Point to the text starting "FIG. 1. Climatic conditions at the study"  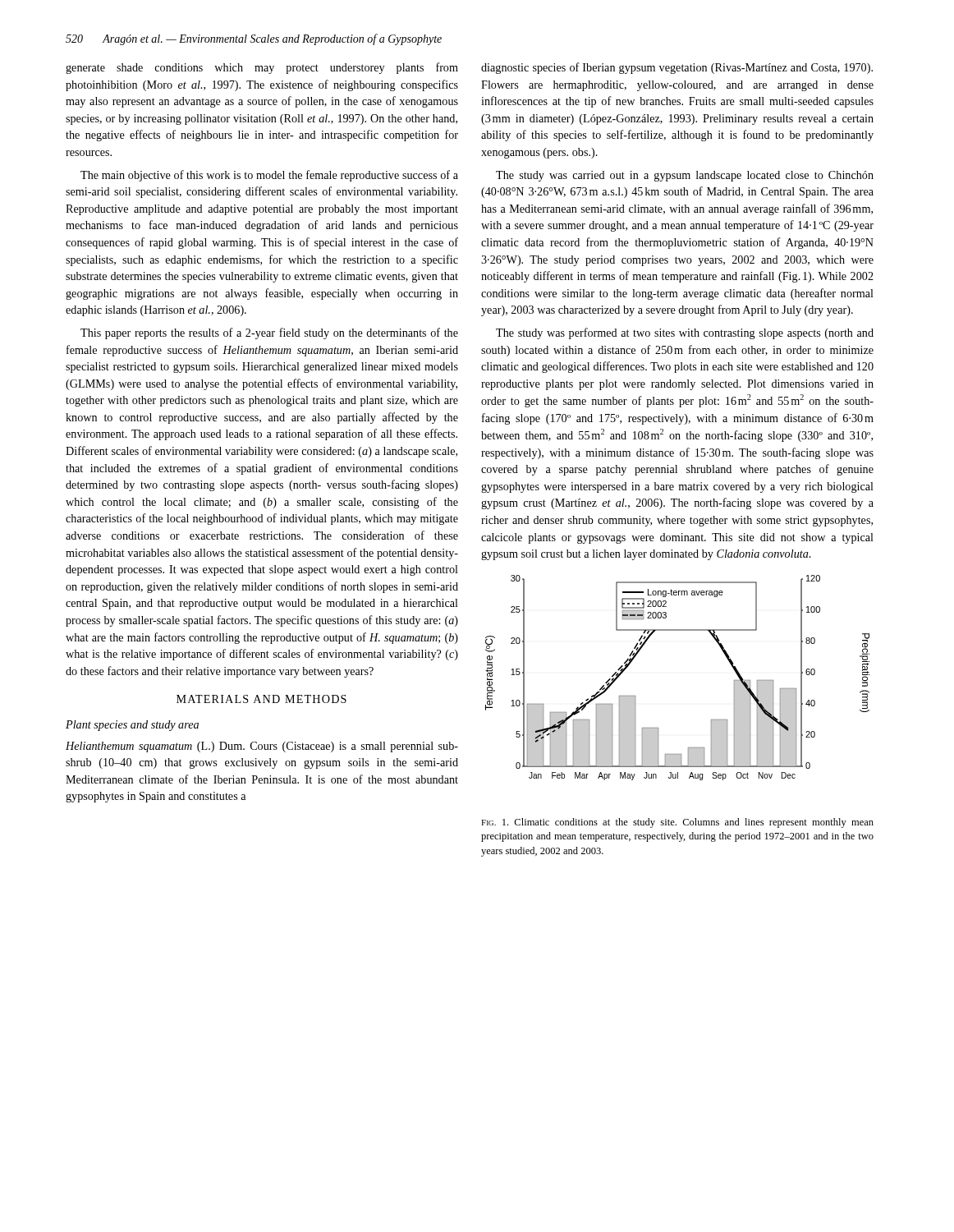tap(677, 836)
